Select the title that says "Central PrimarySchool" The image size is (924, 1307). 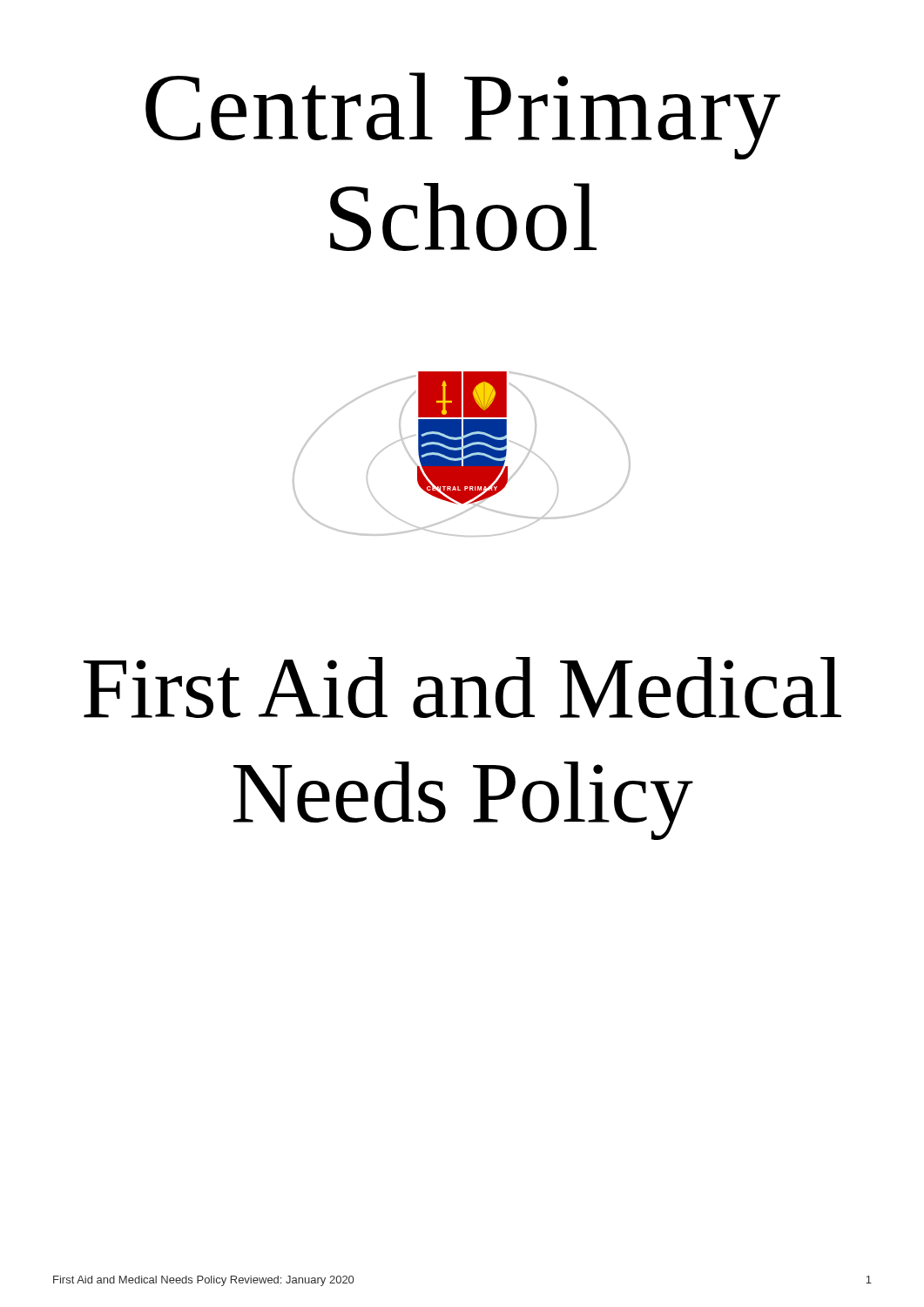(x=462, y=162)
